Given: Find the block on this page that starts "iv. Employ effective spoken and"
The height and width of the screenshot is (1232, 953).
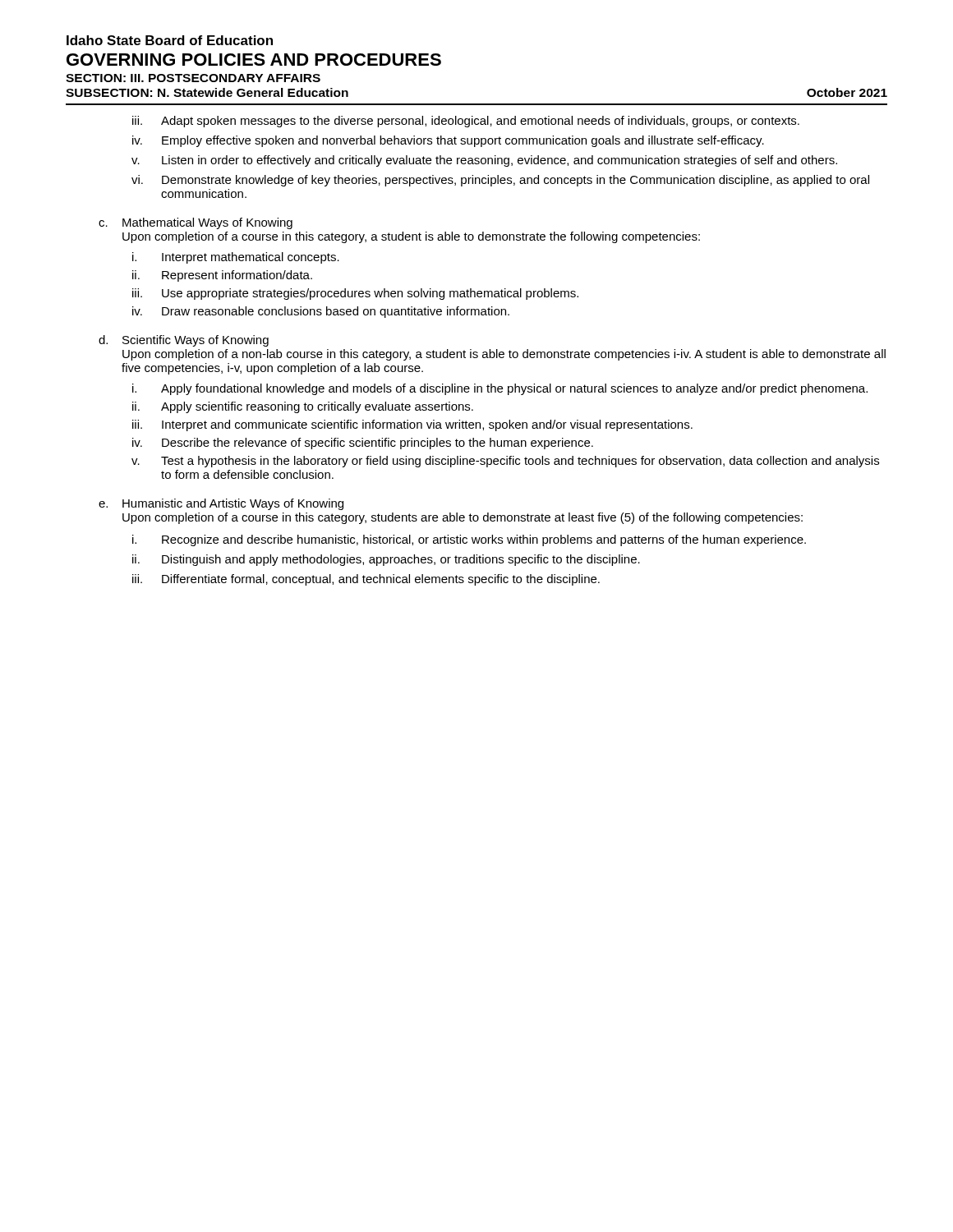Looking at the screenshot, I should pos(448,140).
